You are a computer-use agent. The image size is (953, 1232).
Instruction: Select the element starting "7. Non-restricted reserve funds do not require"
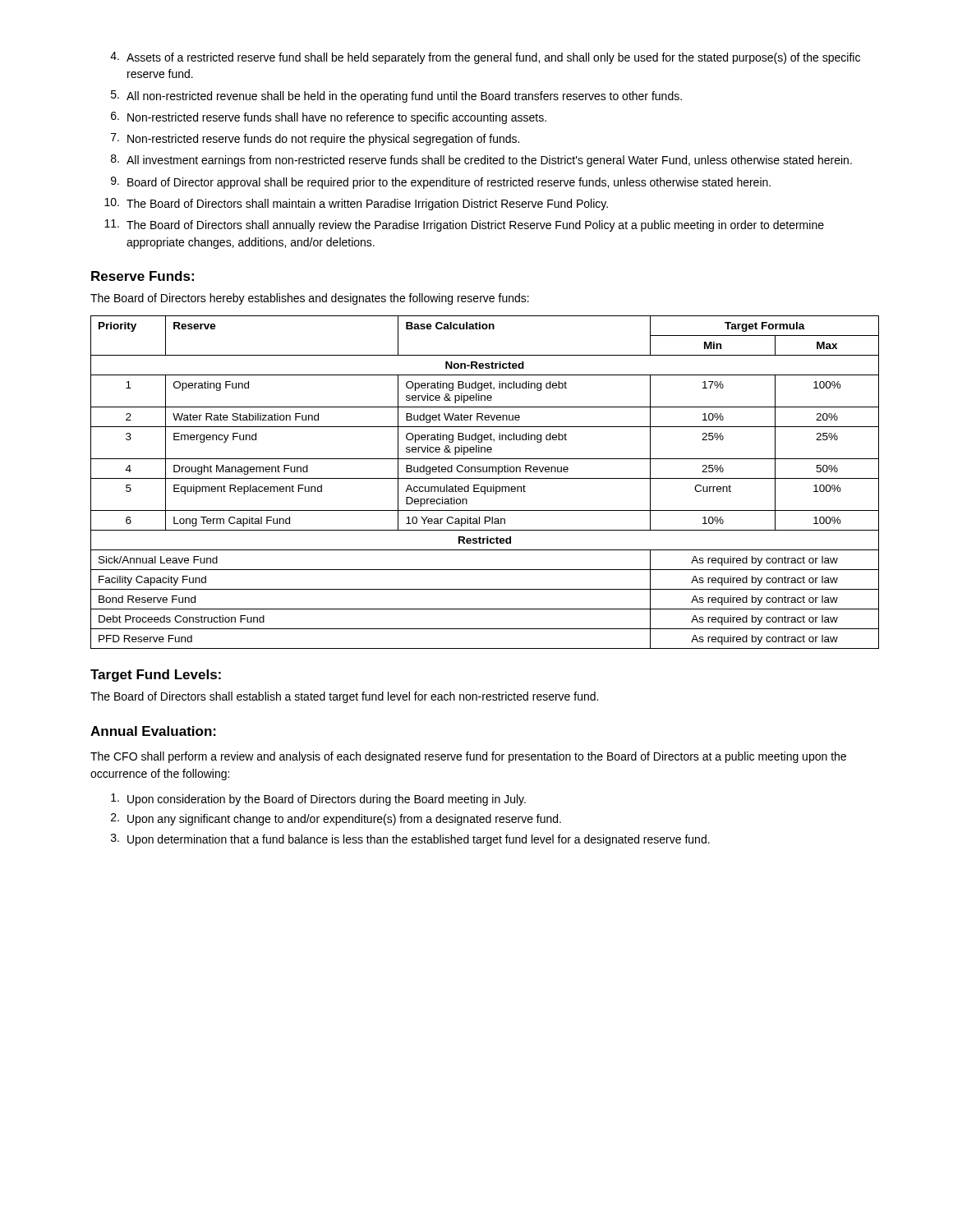[485, 139]
